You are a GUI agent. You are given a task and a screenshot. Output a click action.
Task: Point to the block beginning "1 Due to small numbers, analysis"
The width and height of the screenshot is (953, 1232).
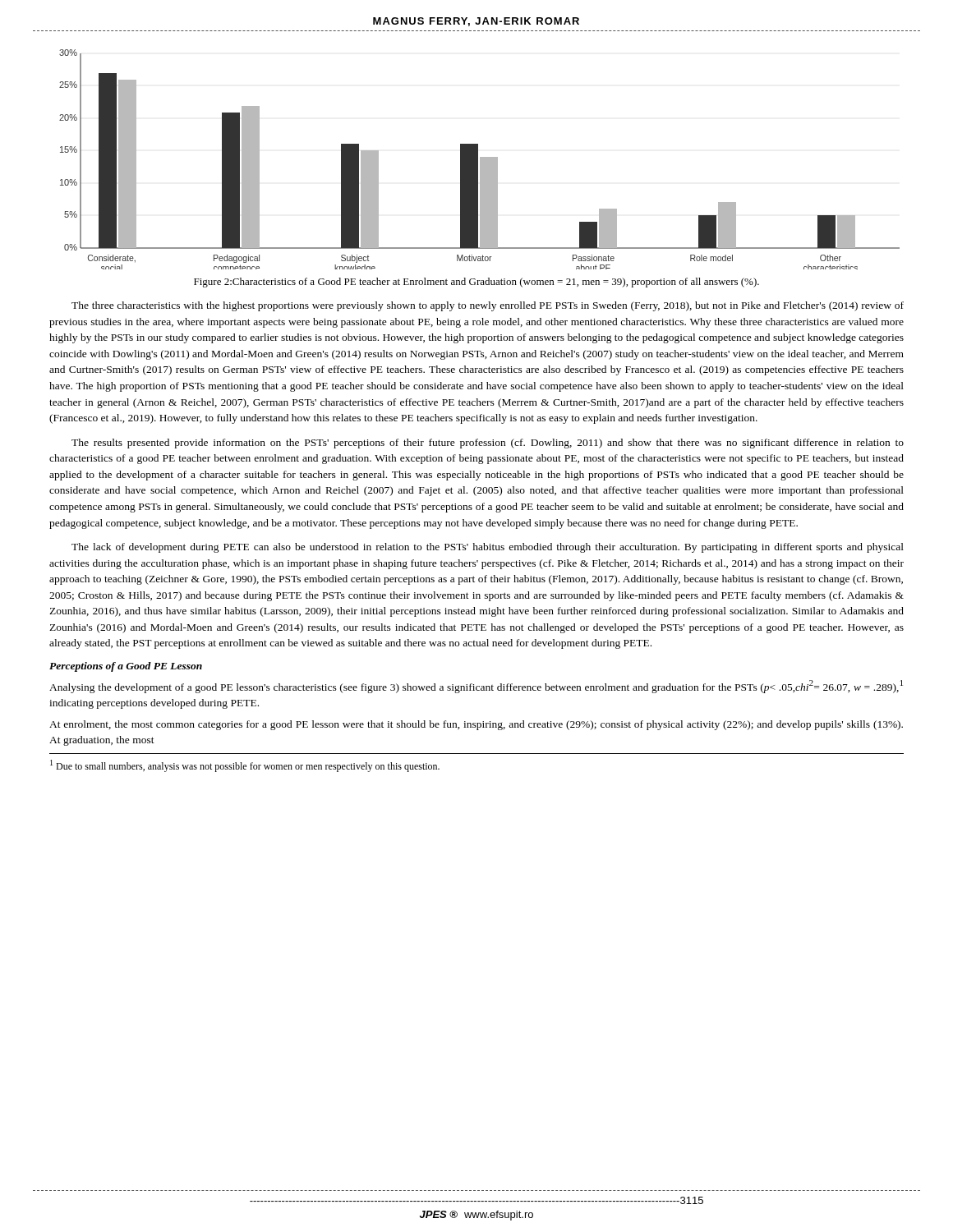point(245,765)
